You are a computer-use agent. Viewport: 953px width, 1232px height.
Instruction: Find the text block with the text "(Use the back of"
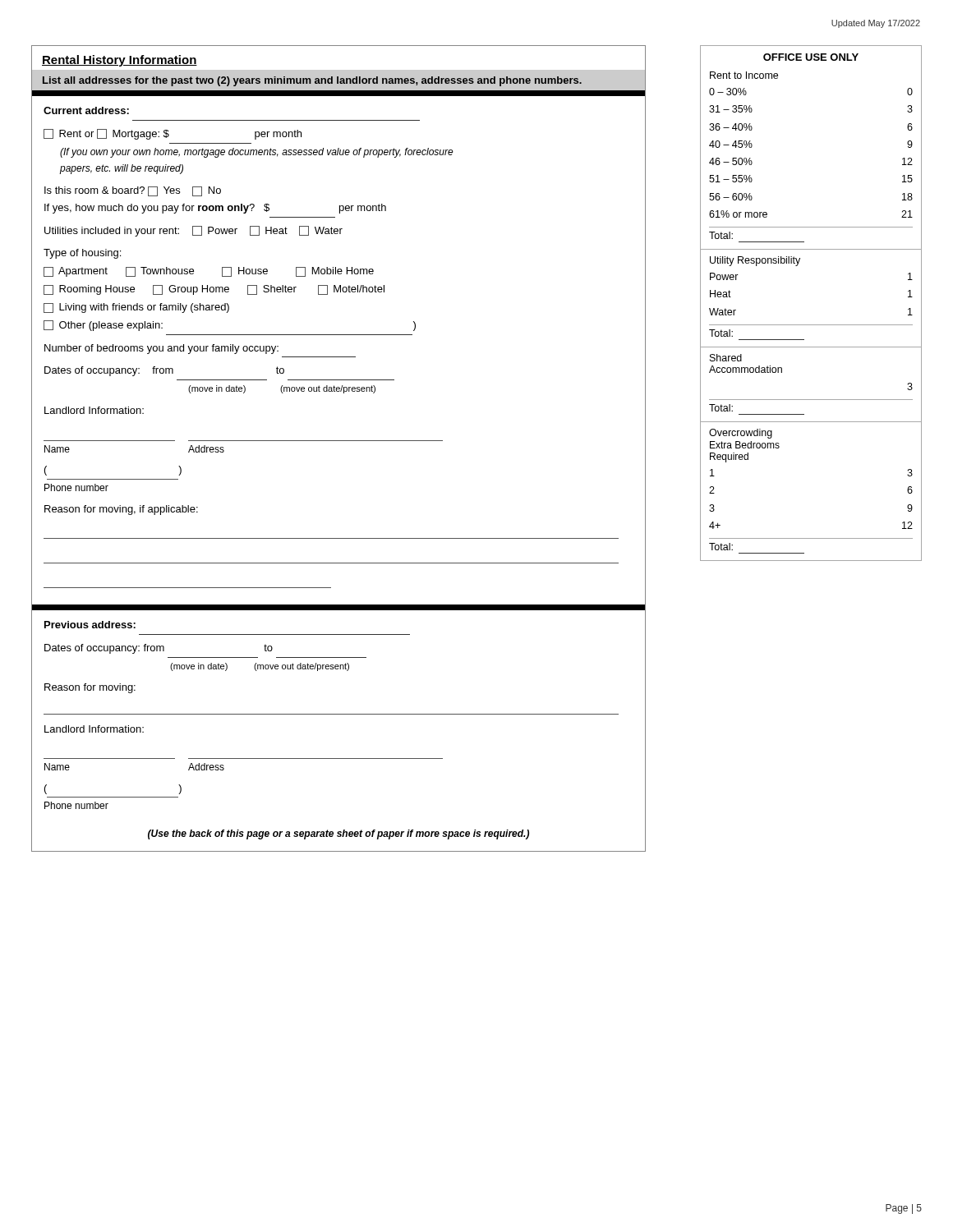338,833
